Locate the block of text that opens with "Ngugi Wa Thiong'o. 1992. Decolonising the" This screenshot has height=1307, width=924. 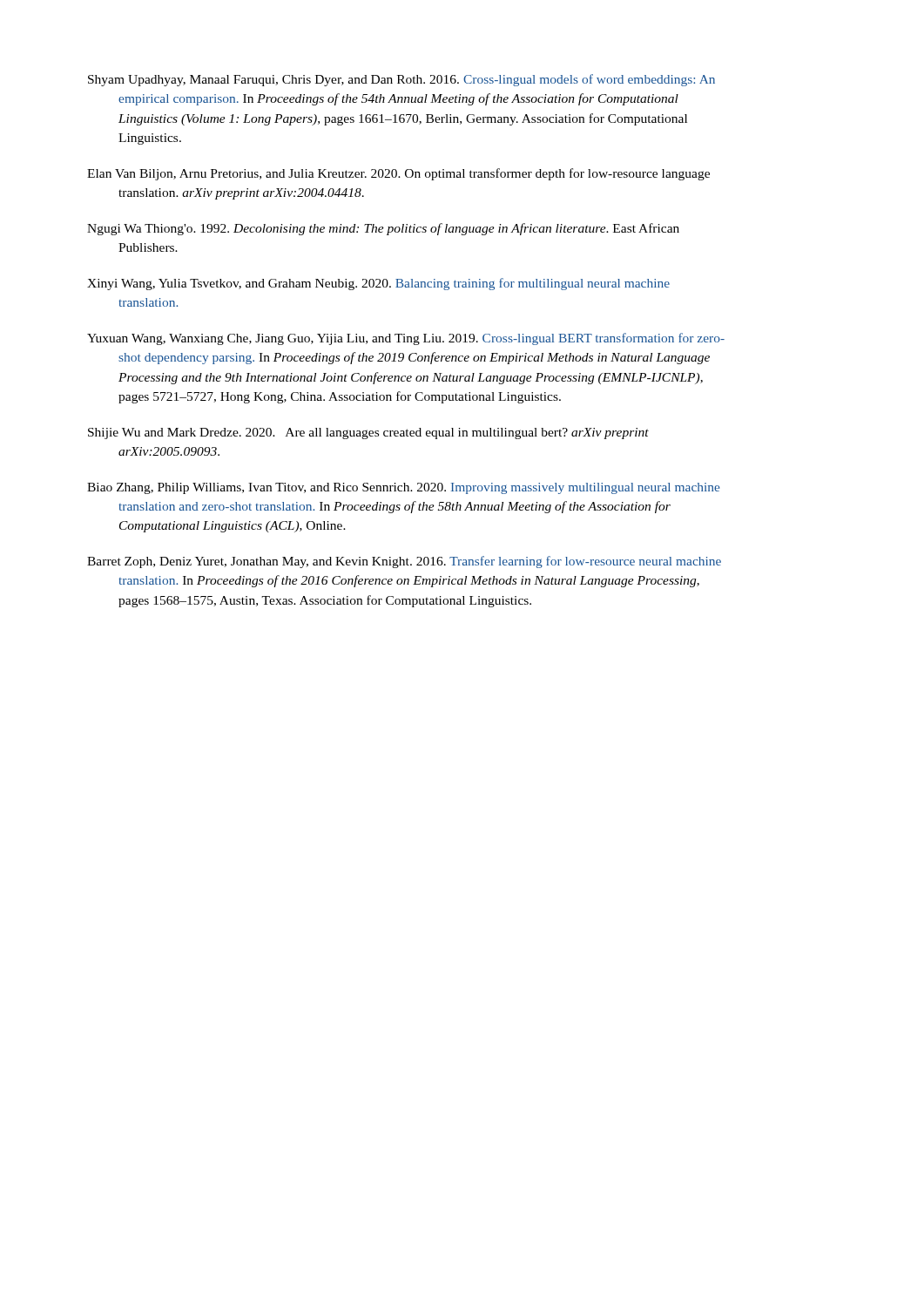pos(409,238)
